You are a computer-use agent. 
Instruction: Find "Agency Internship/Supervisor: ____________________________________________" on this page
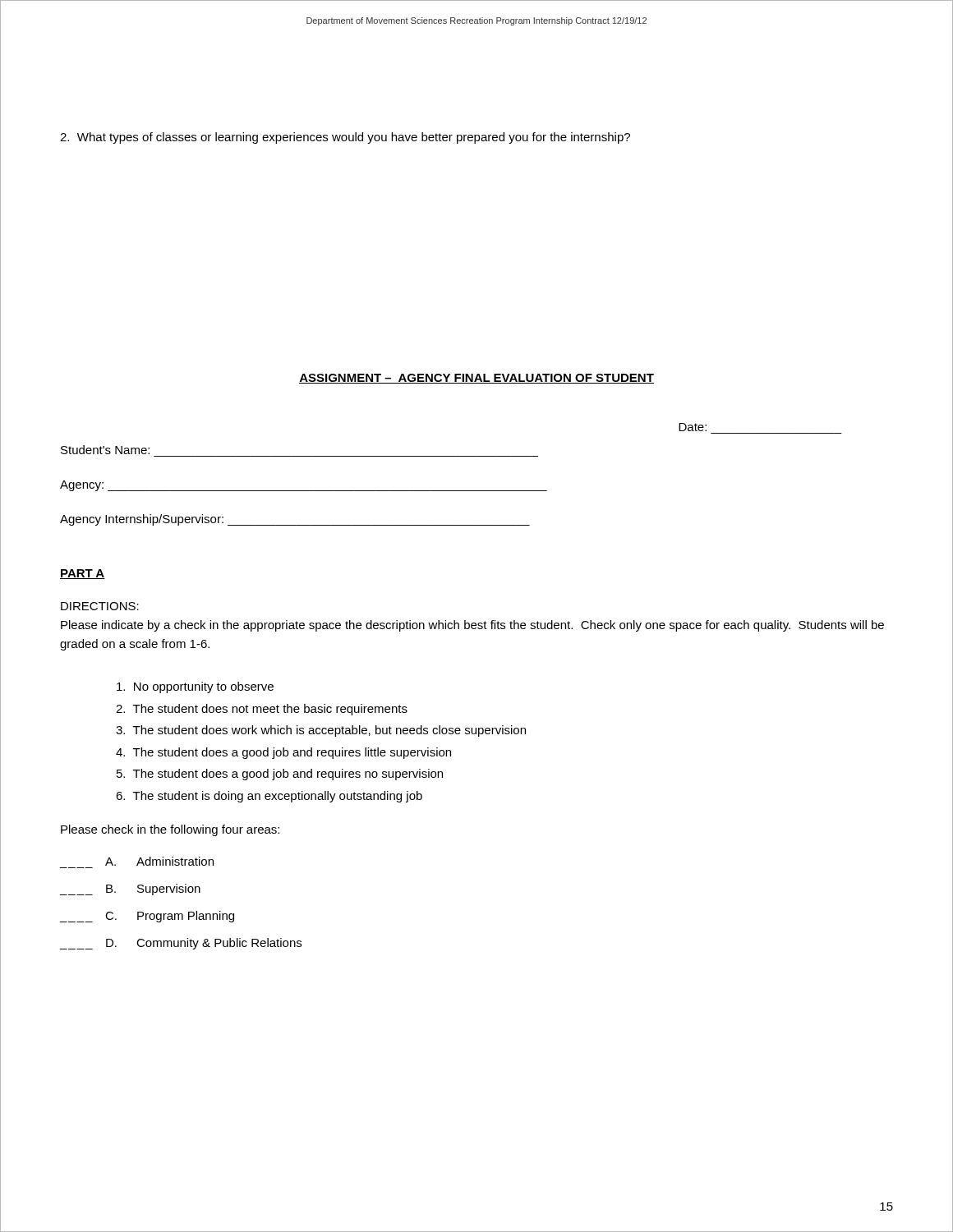295,519
